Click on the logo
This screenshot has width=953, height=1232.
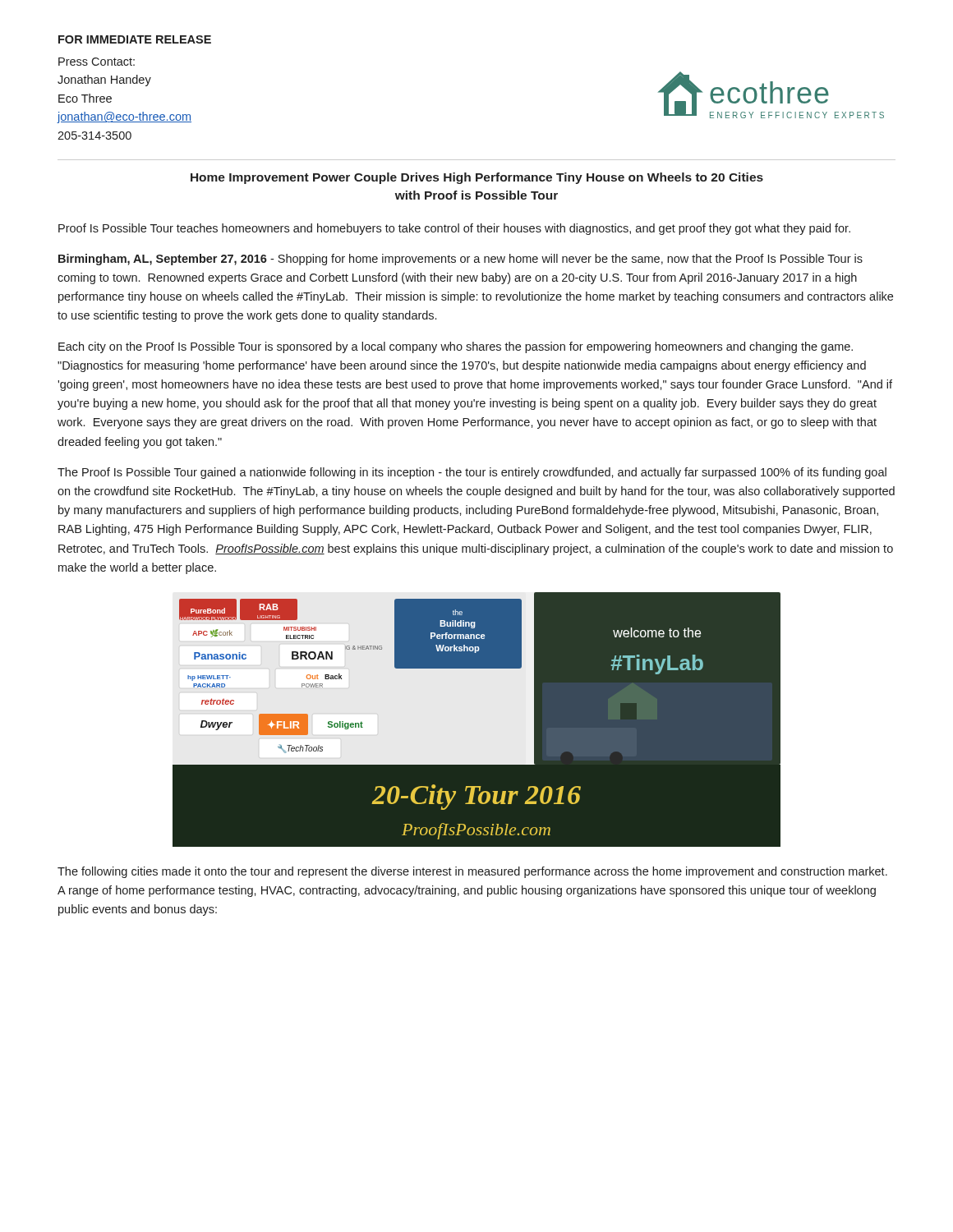coord(764,98)
